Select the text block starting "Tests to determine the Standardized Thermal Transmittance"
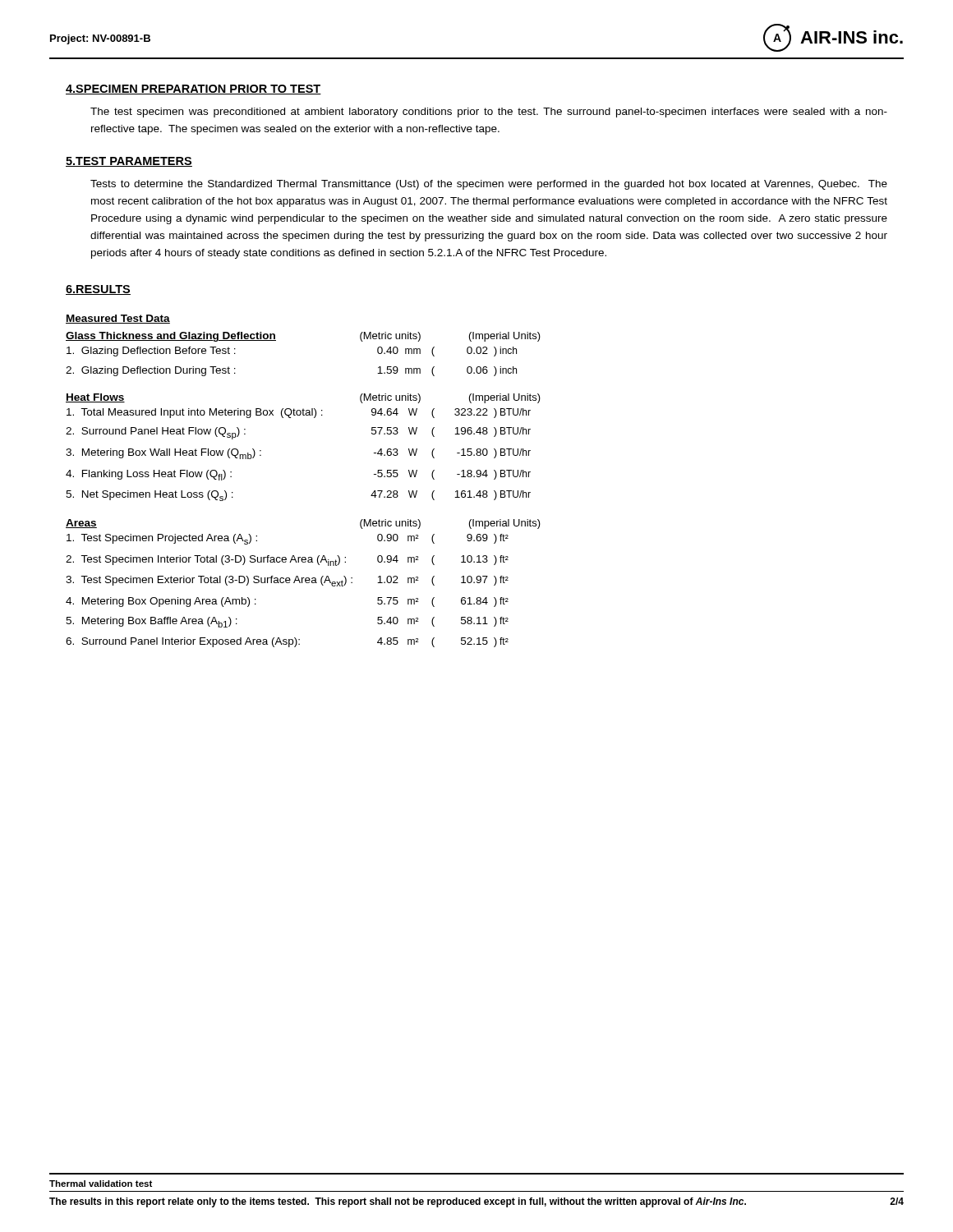Screen dimensions: 1232x953 tap(489, 218)
